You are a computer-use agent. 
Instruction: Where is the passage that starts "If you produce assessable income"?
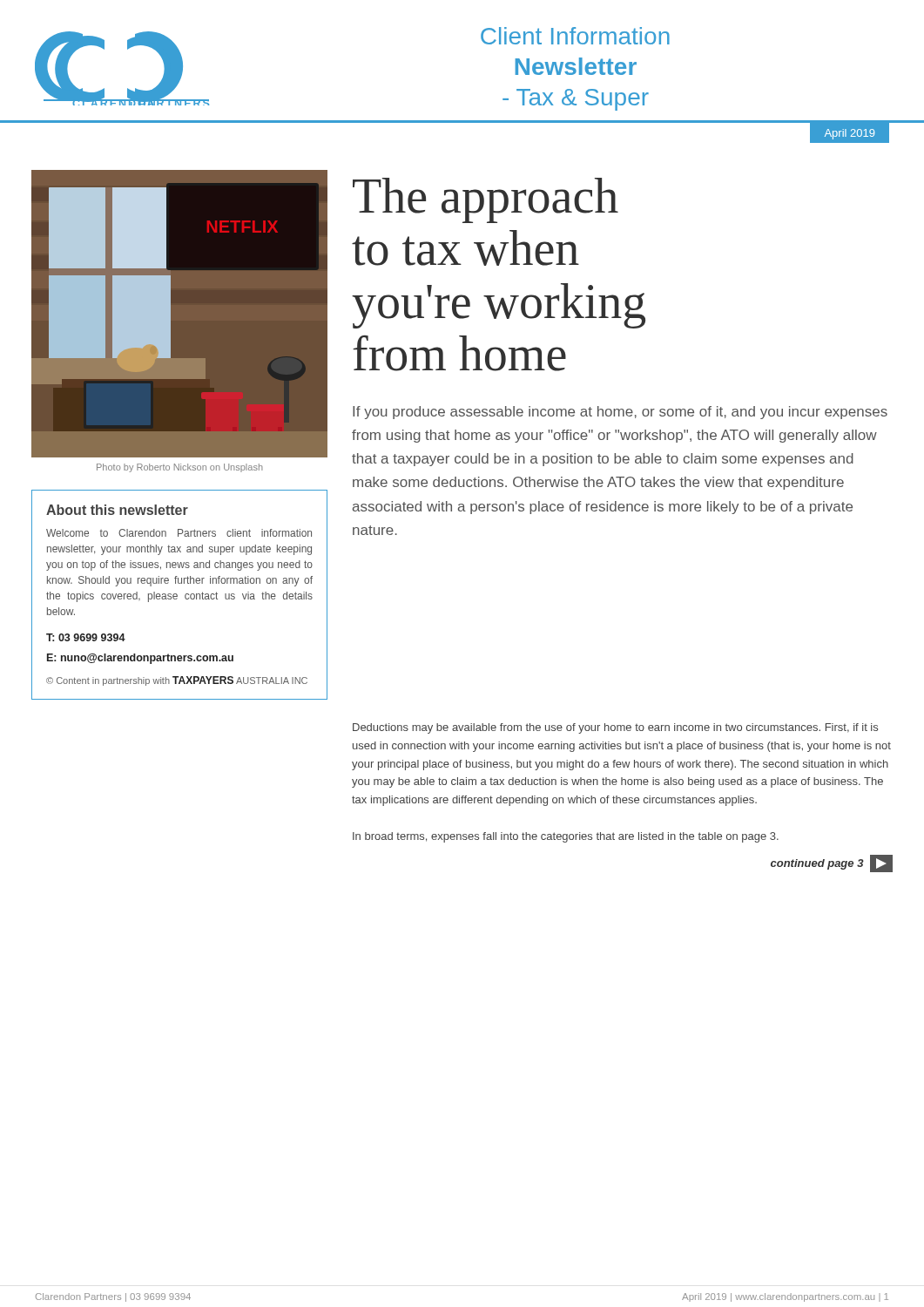pyautogui.click(x=620, y=471)
